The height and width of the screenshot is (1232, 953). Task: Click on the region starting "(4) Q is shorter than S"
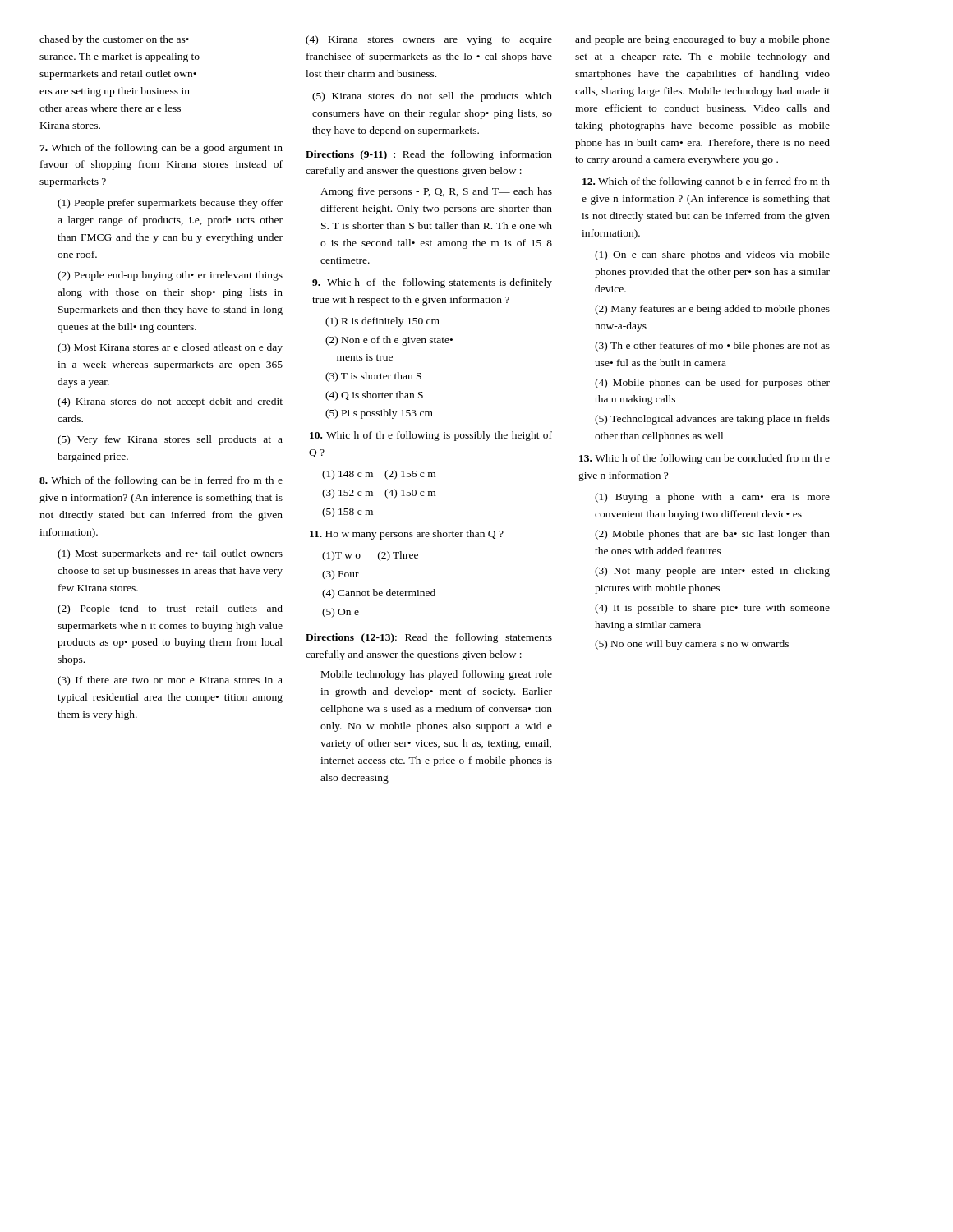pyautogui.click(x=374, y=394)
